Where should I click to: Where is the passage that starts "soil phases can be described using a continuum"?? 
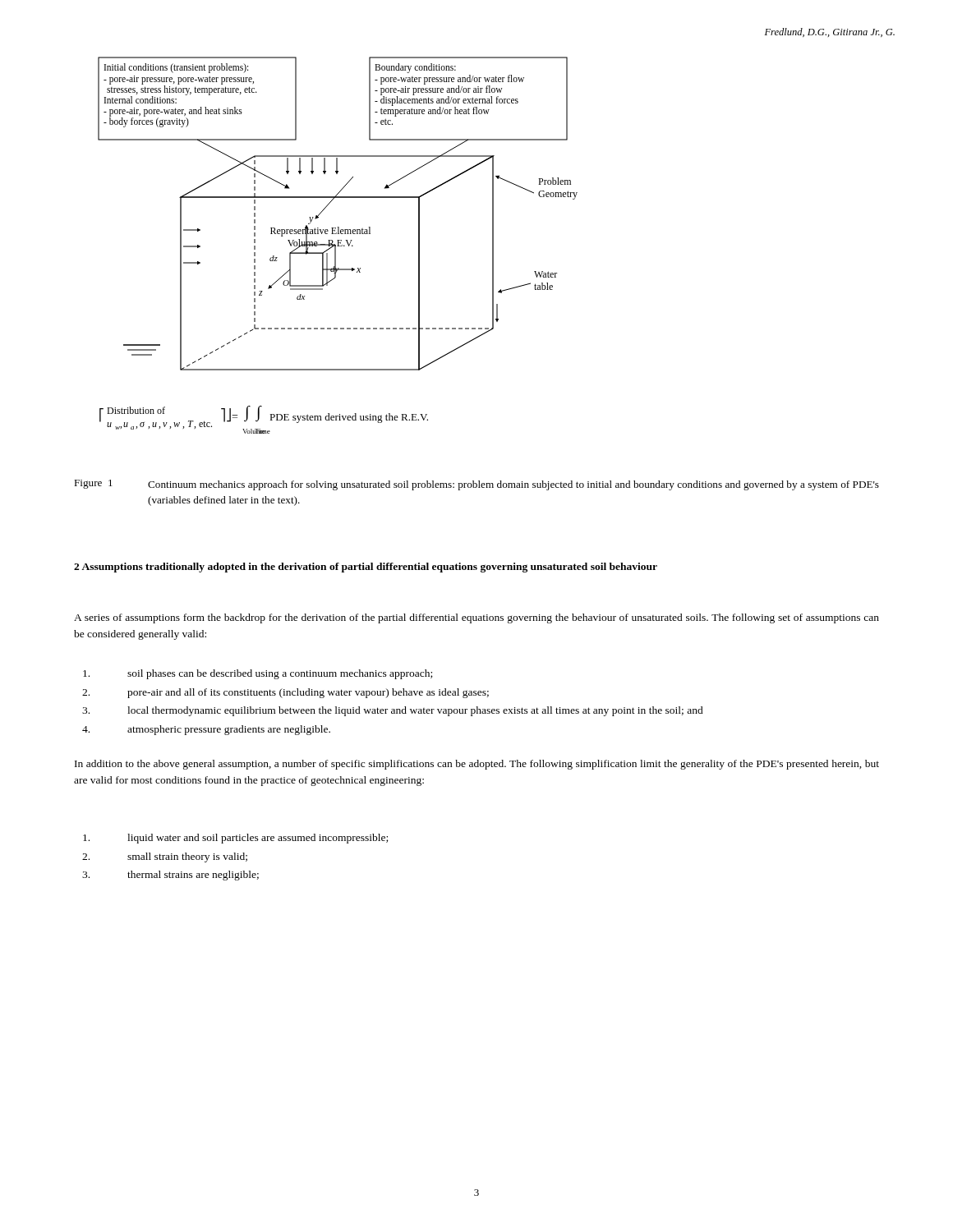coord(258,674)
